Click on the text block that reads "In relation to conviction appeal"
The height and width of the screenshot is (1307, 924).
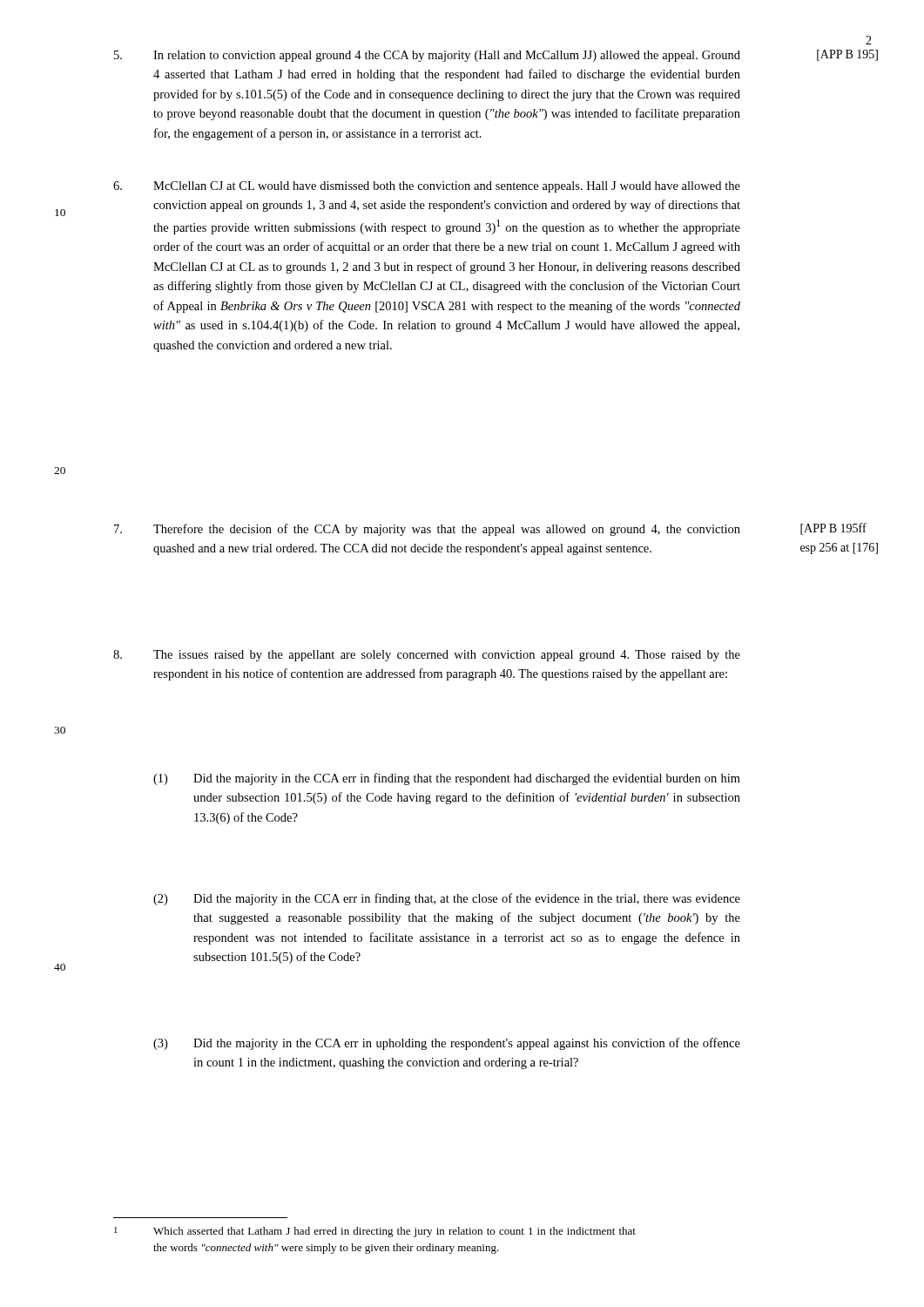click(427, 94)
